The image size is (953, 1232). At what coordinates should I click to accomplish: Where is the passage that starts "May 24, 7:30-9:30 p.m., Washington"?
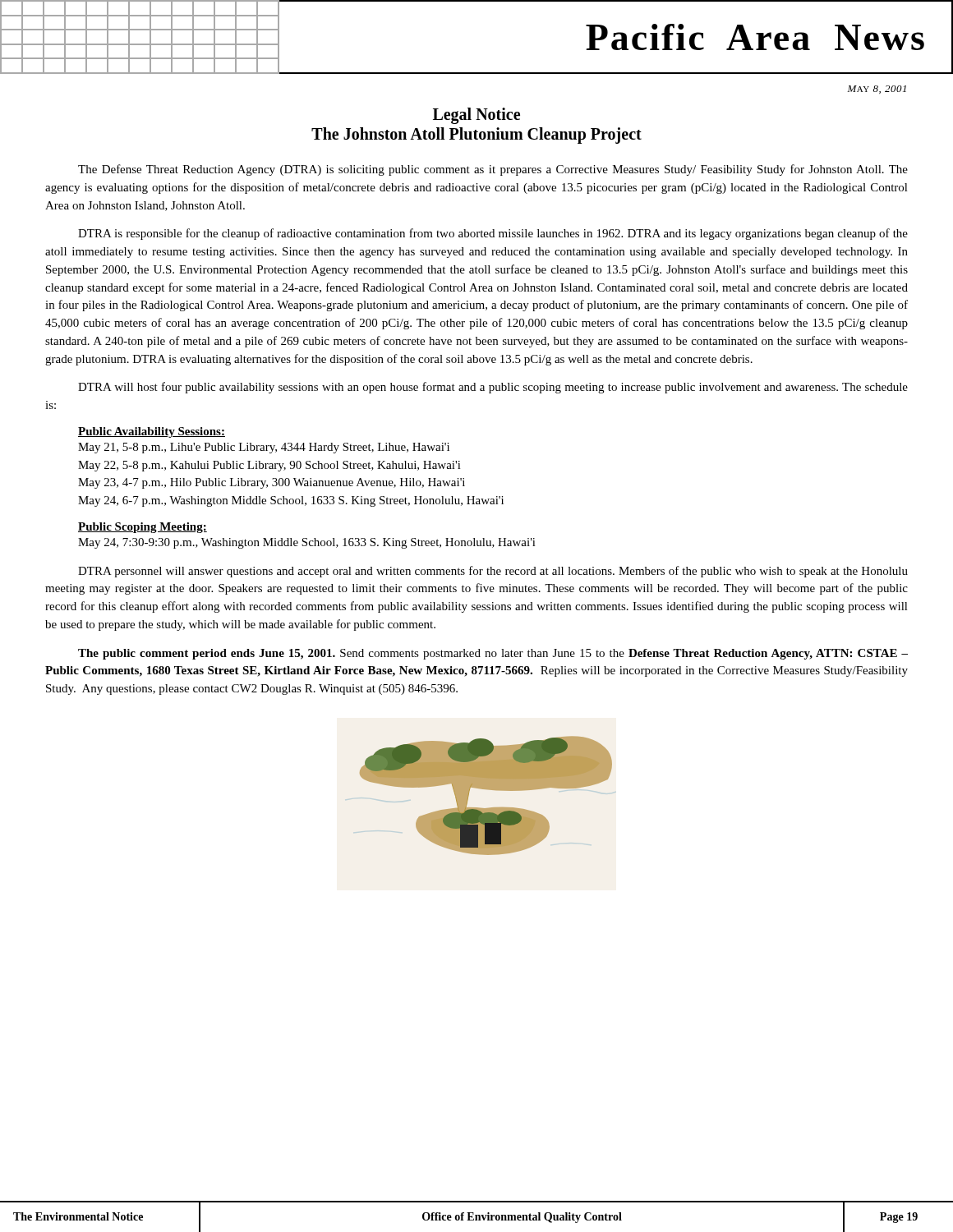coord(307,542)
